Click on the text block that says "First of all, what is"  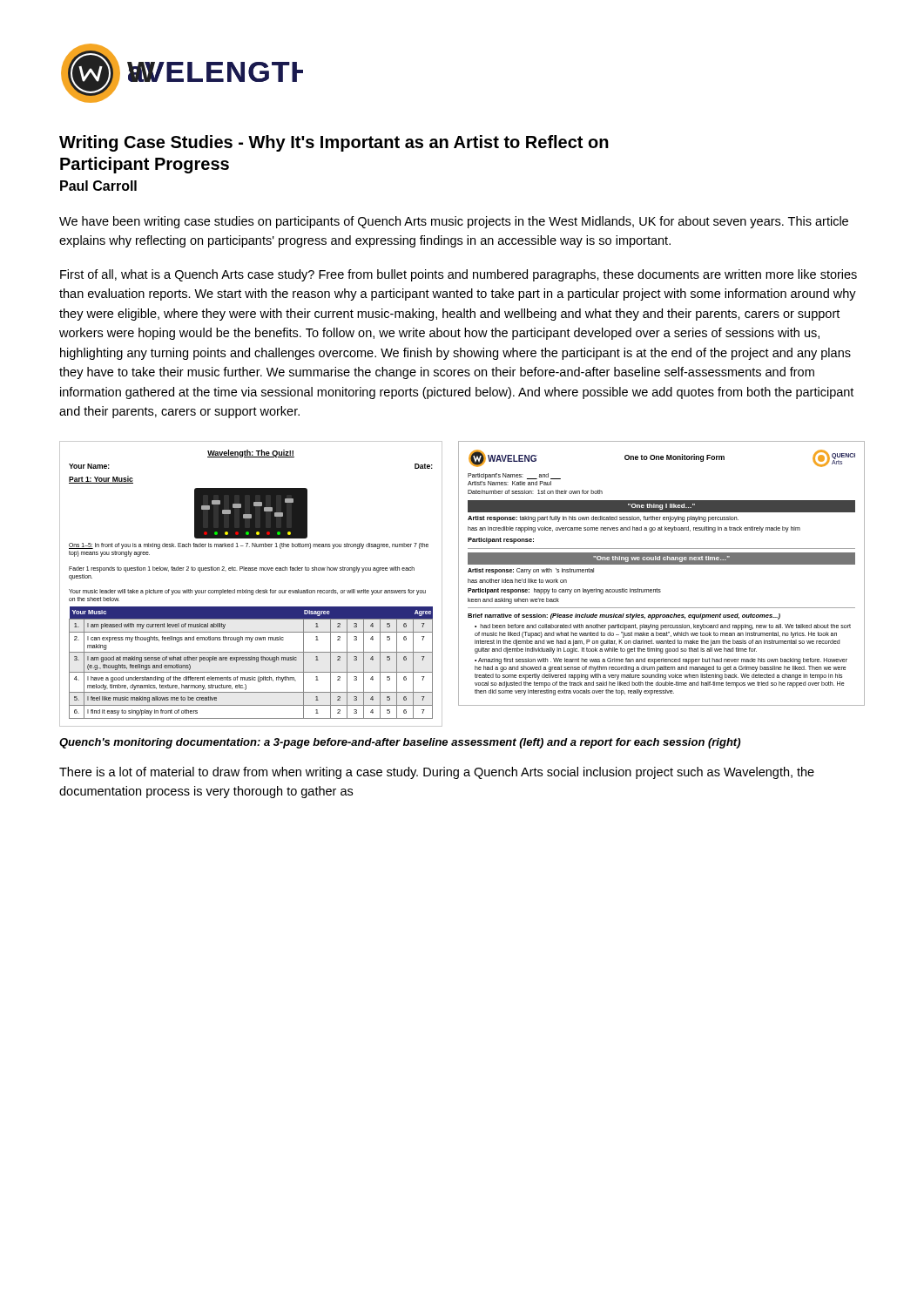(x=458, y=343)
